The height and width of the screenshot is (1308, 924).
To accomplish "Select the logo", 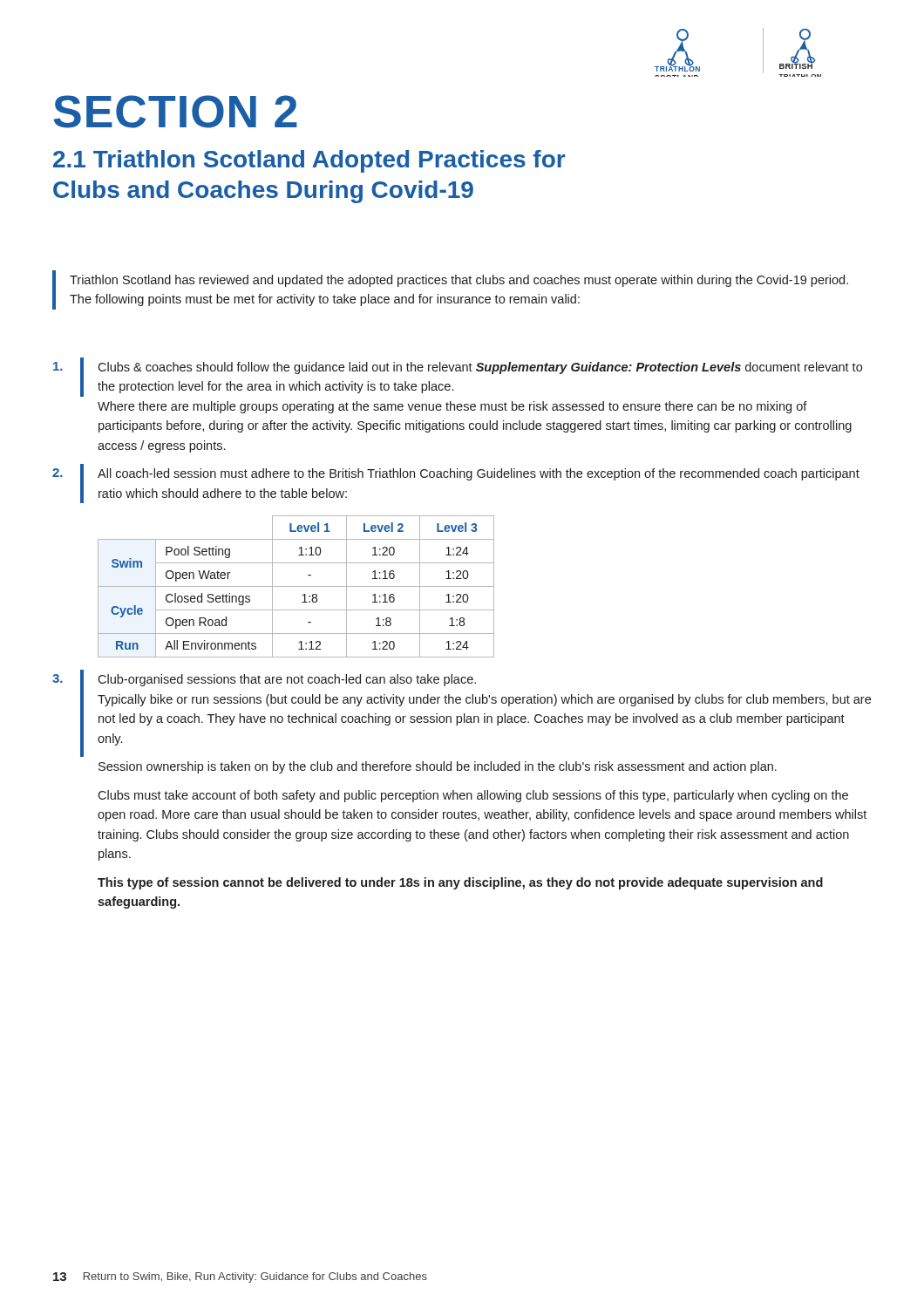I will 763,51.
